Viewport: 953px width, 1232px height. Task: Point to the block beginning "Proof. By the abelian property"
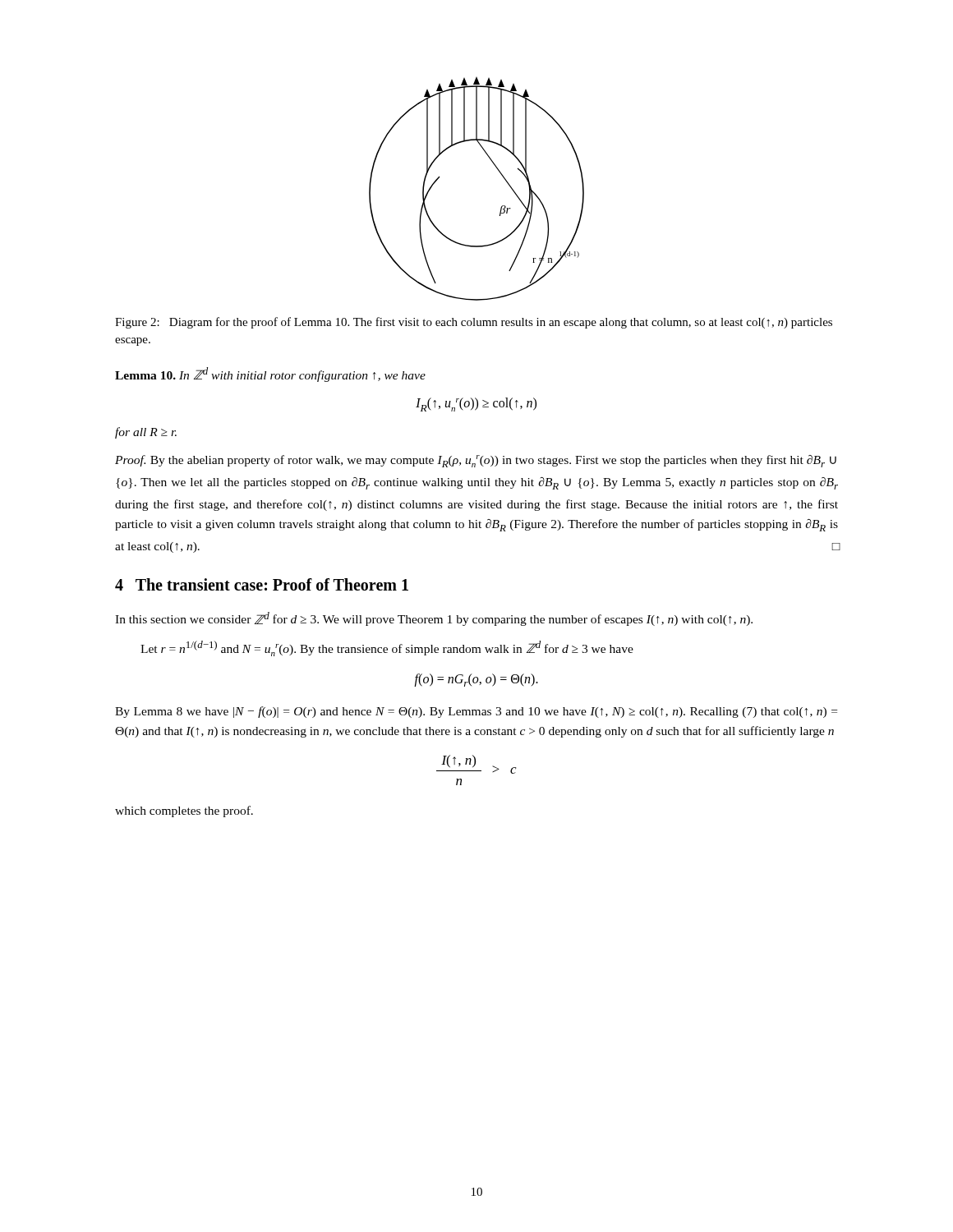(476, 504)
